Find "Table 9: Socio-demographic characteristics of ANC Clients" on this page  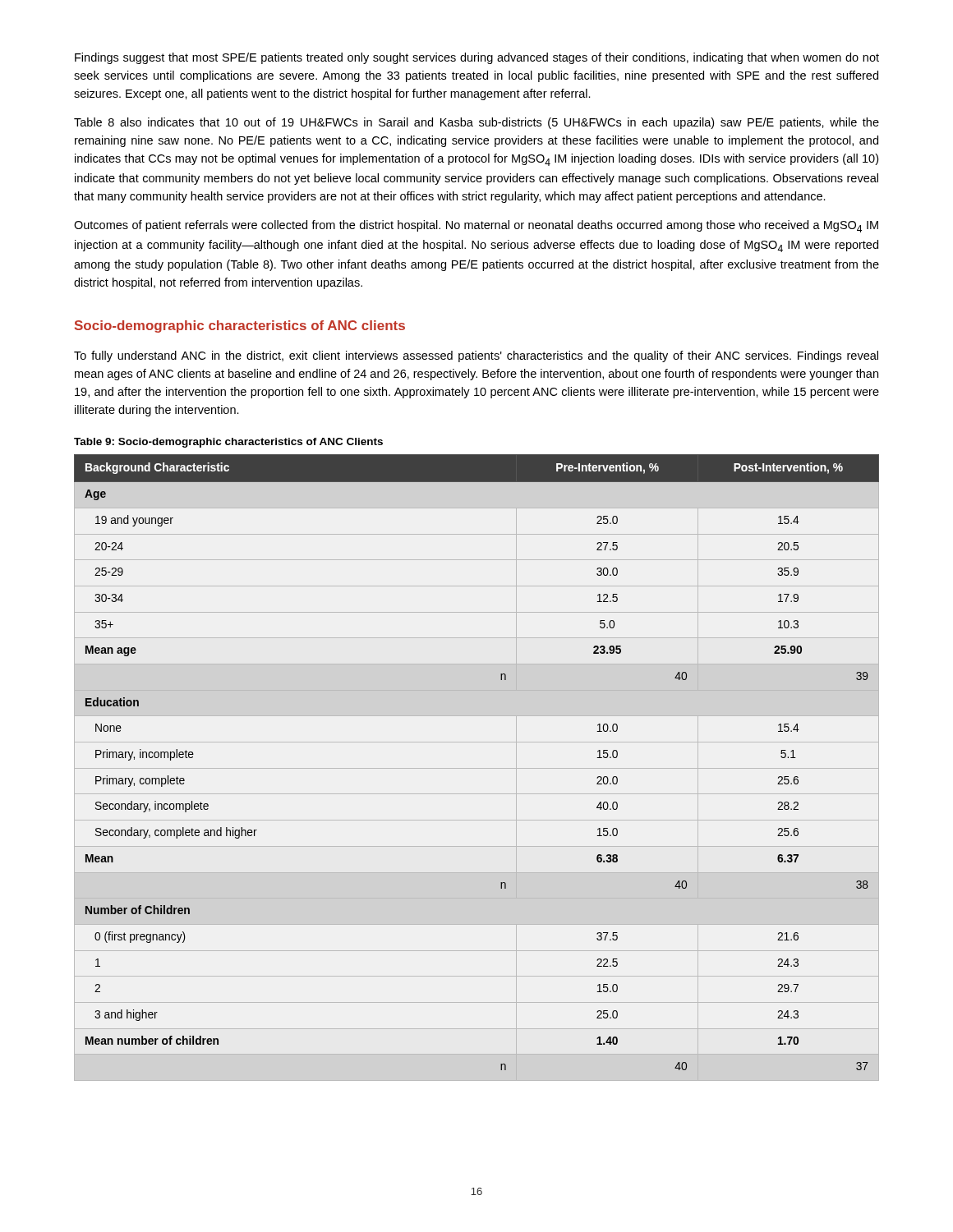pyautogui.click(x=229, y=442)
